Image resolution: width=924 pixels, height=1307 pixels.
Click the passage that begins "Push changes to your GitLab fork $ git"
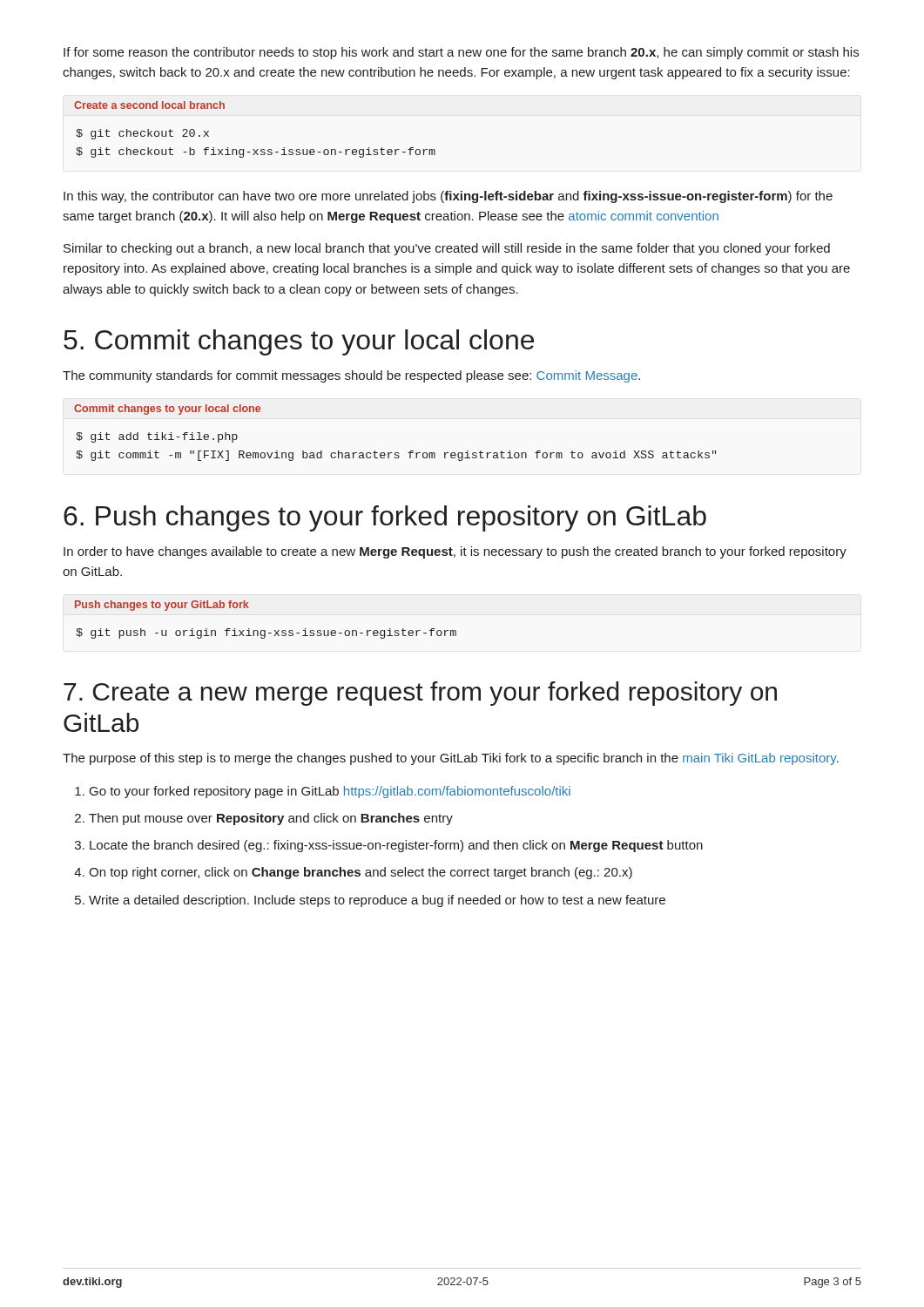462,623
